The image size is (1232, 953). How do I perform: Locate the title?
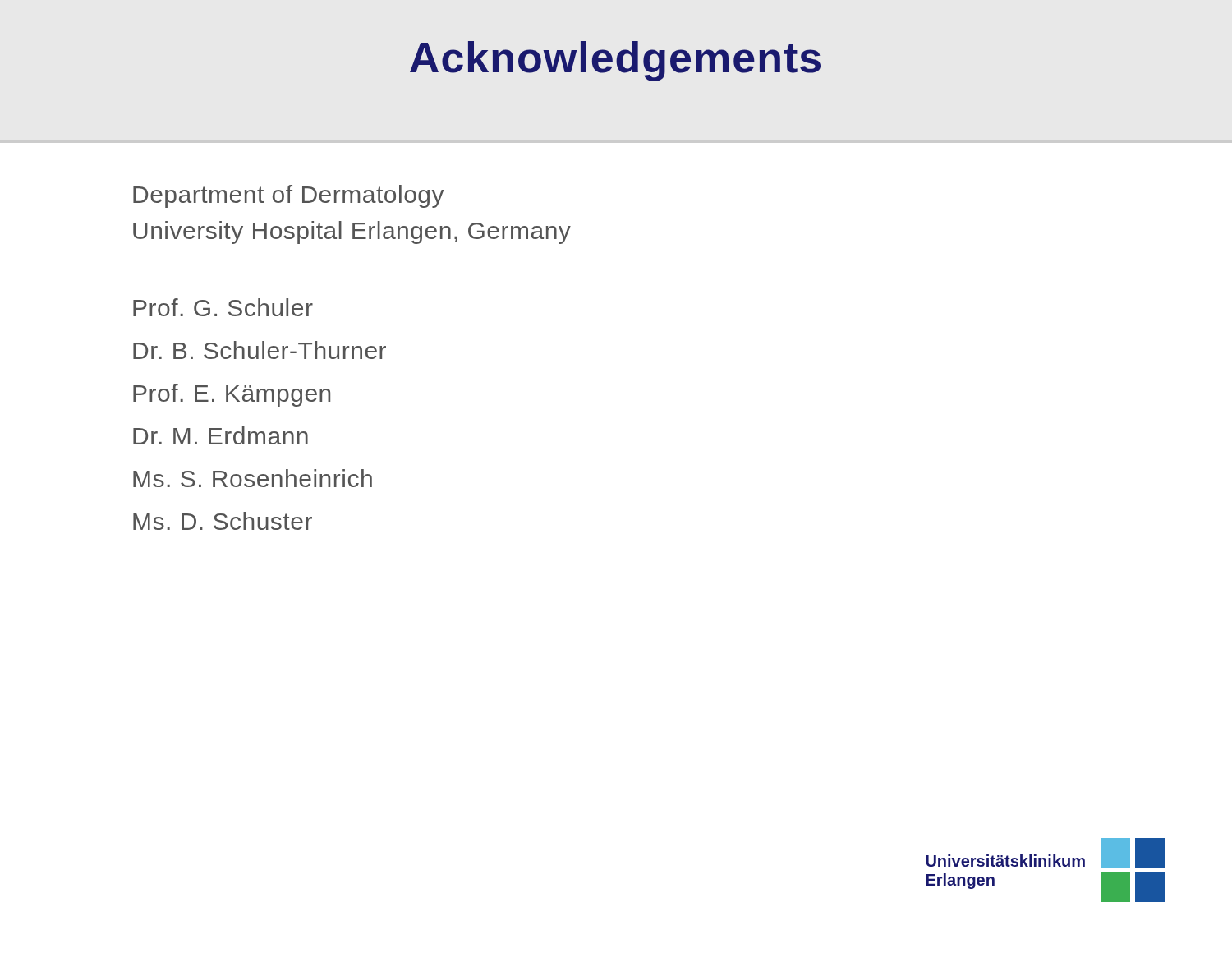point(616,58)
